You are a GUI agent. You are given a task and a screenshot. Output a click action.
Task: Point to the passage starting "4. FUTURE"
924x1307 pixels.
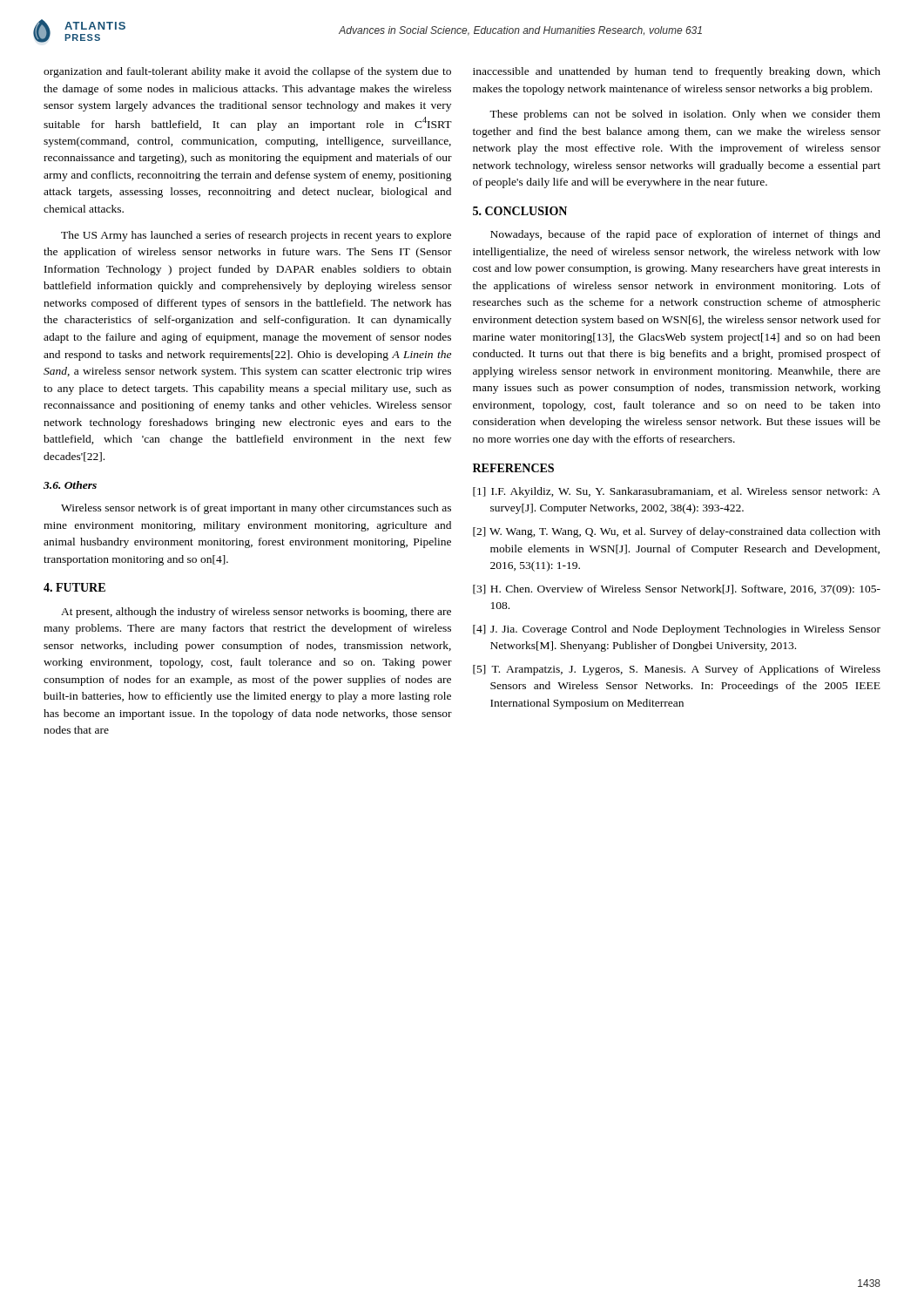click(75, 588)
